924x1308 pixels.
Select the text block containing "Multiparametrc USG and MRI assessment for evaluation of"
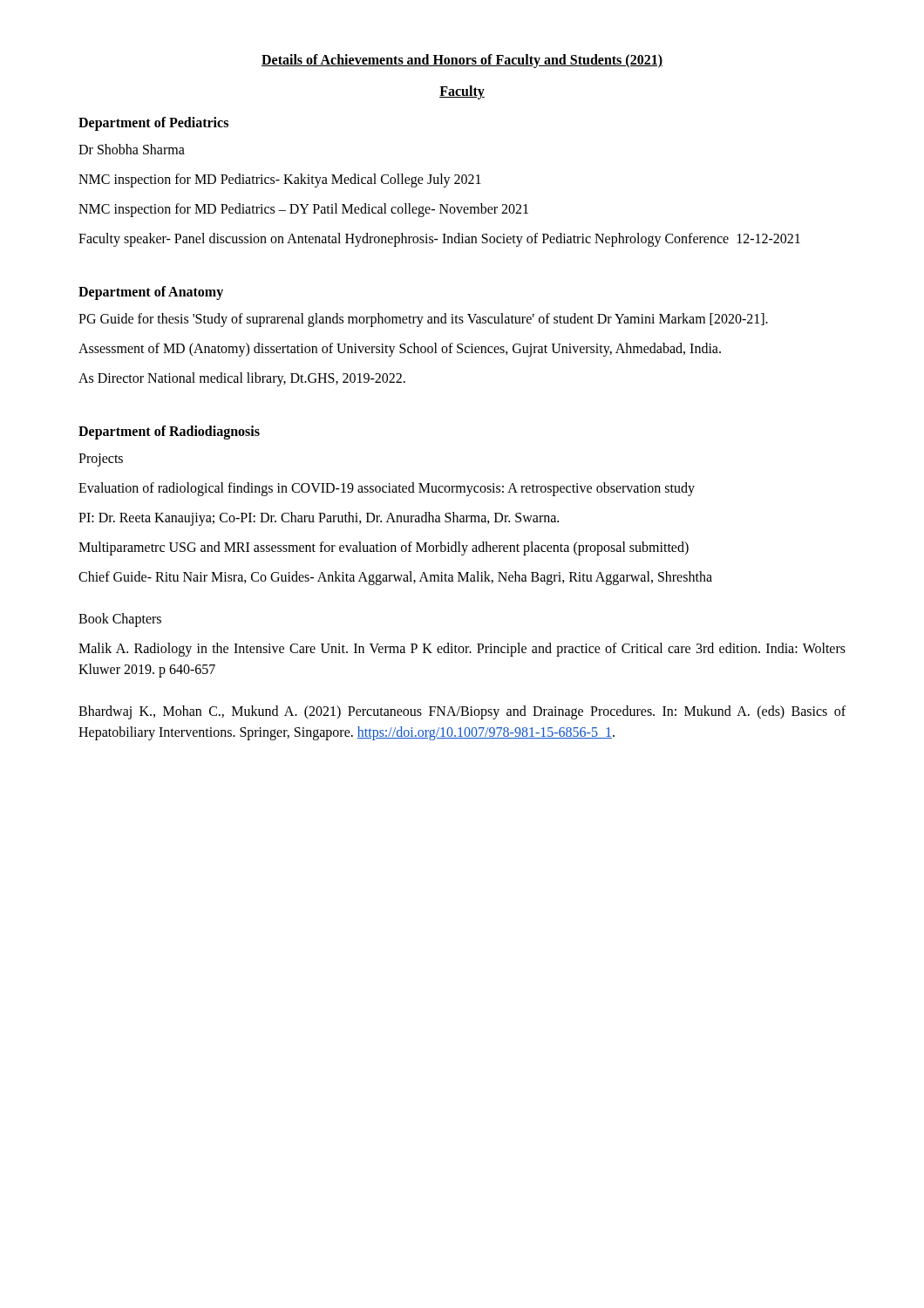384,547
